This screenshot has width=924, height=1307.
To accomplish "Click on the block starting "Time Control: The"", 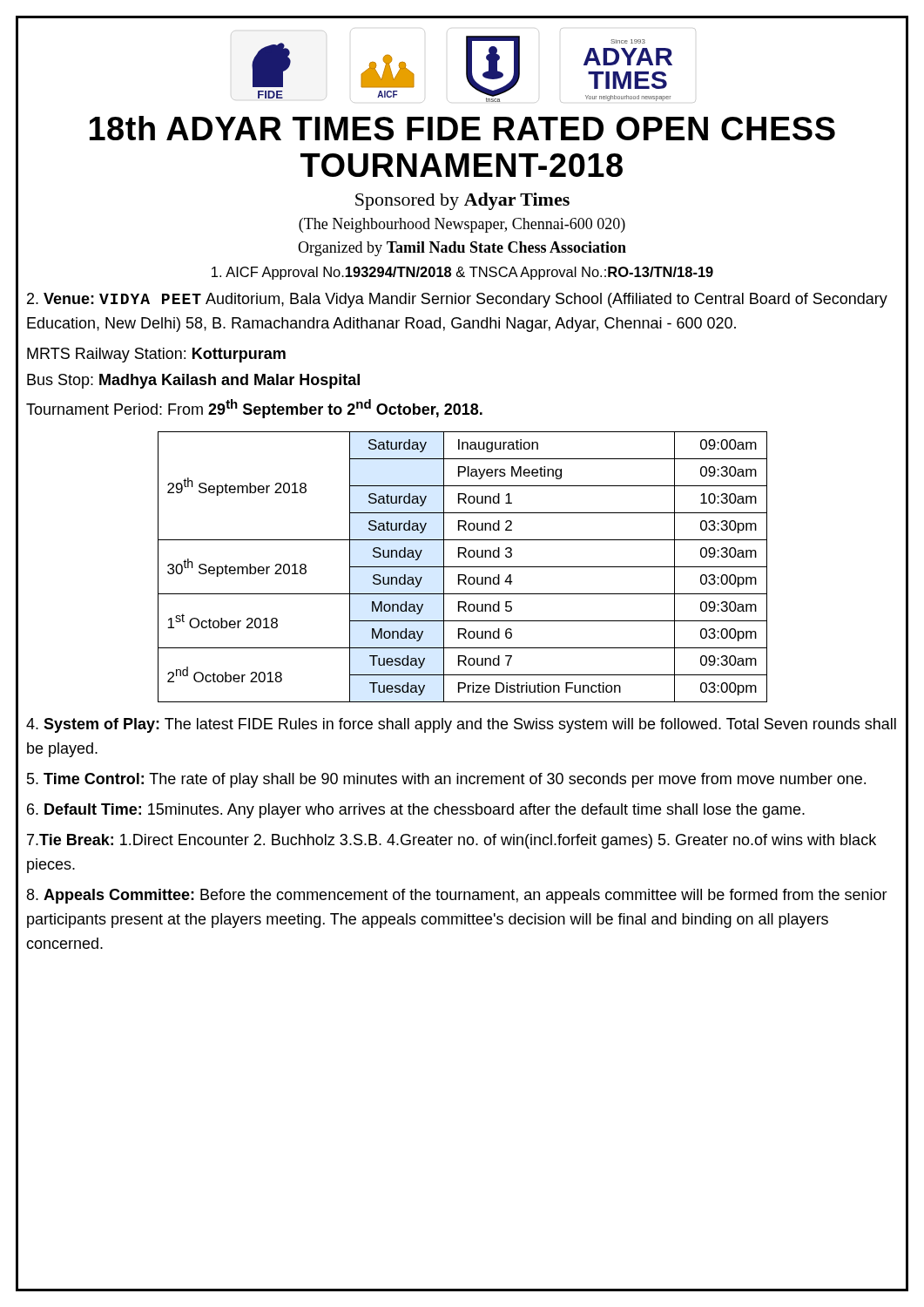I will tap(447, 779).
